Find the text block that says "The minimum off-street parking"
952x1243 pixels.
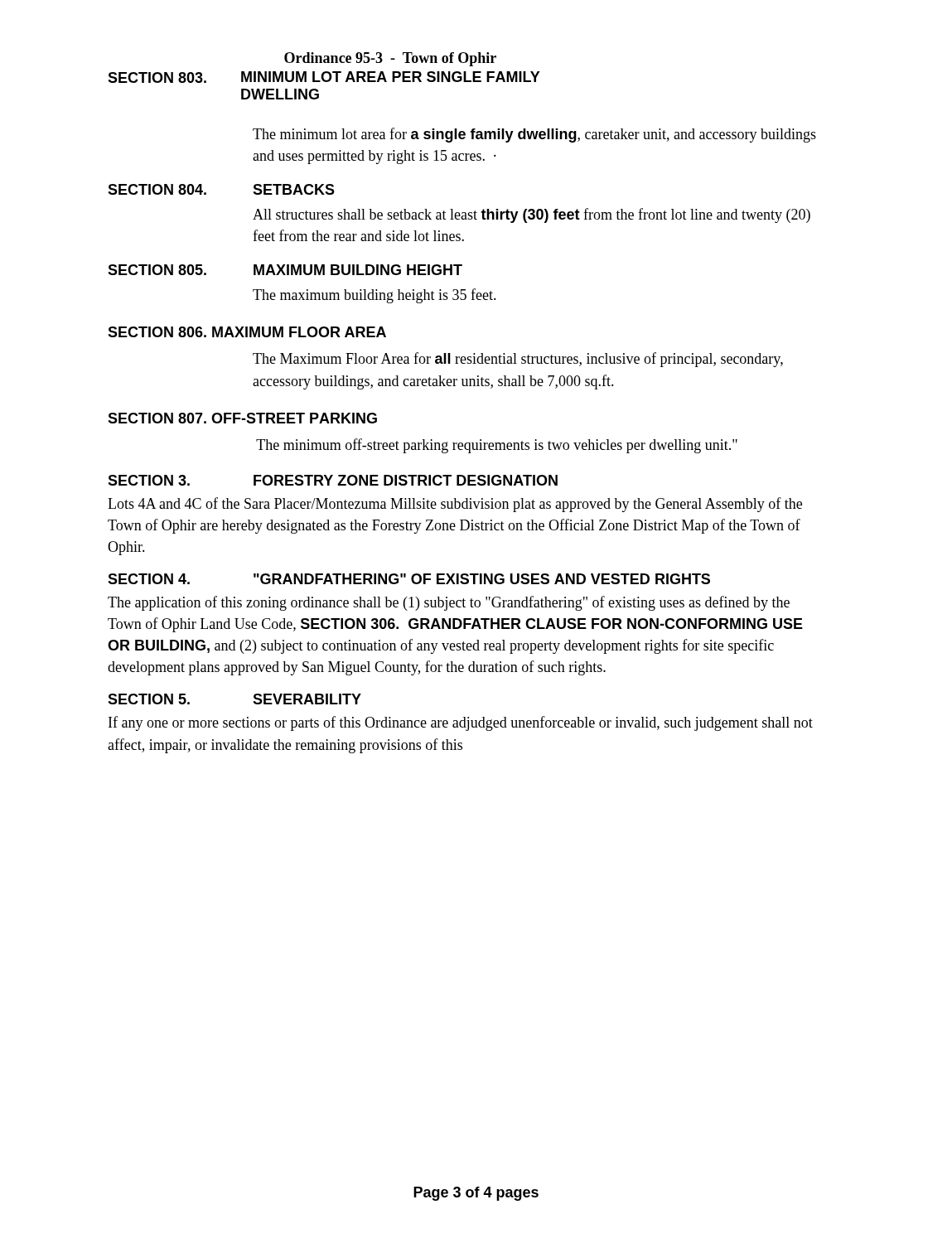495,445
